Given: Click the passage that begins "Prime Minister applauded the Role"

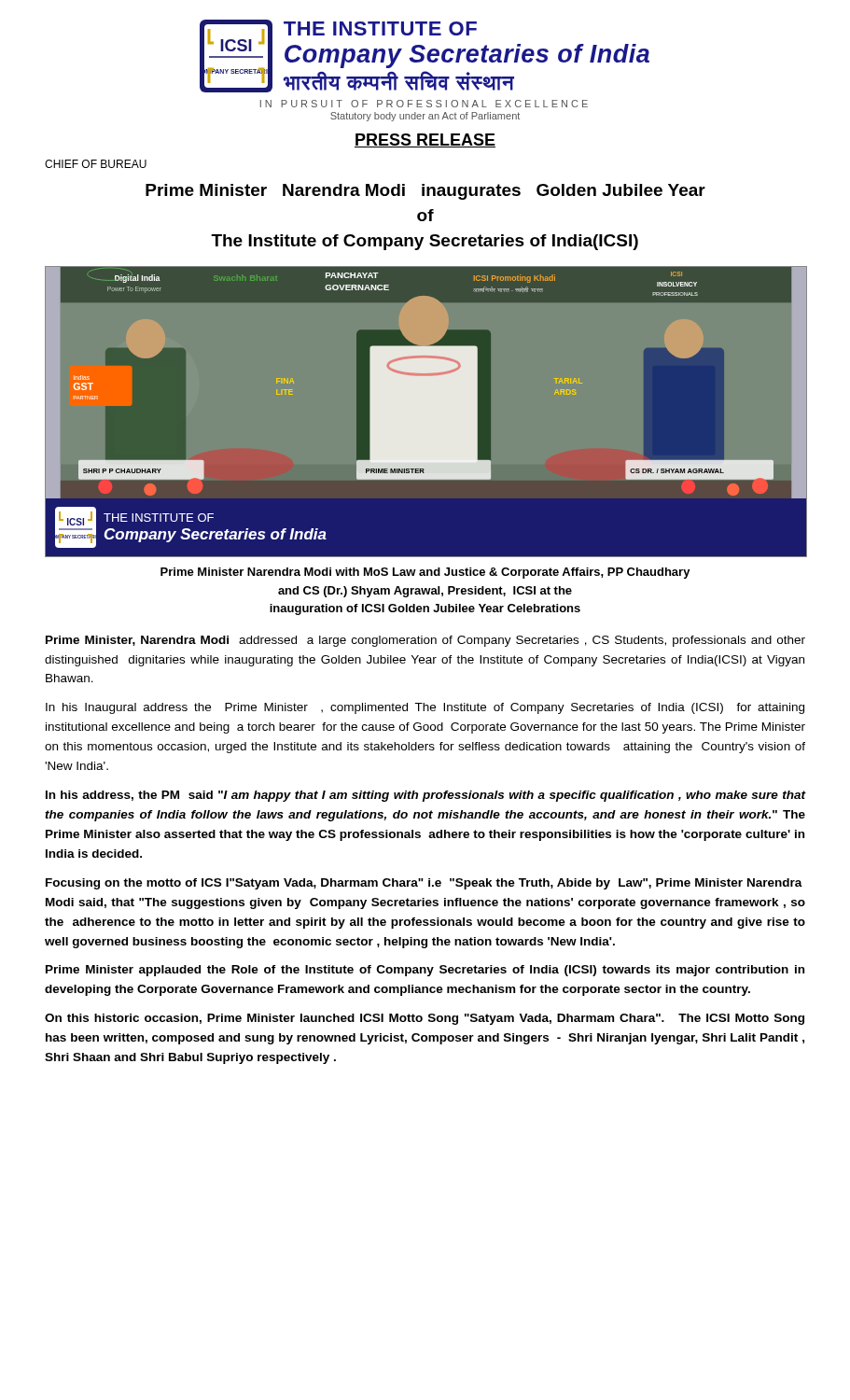Looking at the screenshot, I should tap(425, 980).
